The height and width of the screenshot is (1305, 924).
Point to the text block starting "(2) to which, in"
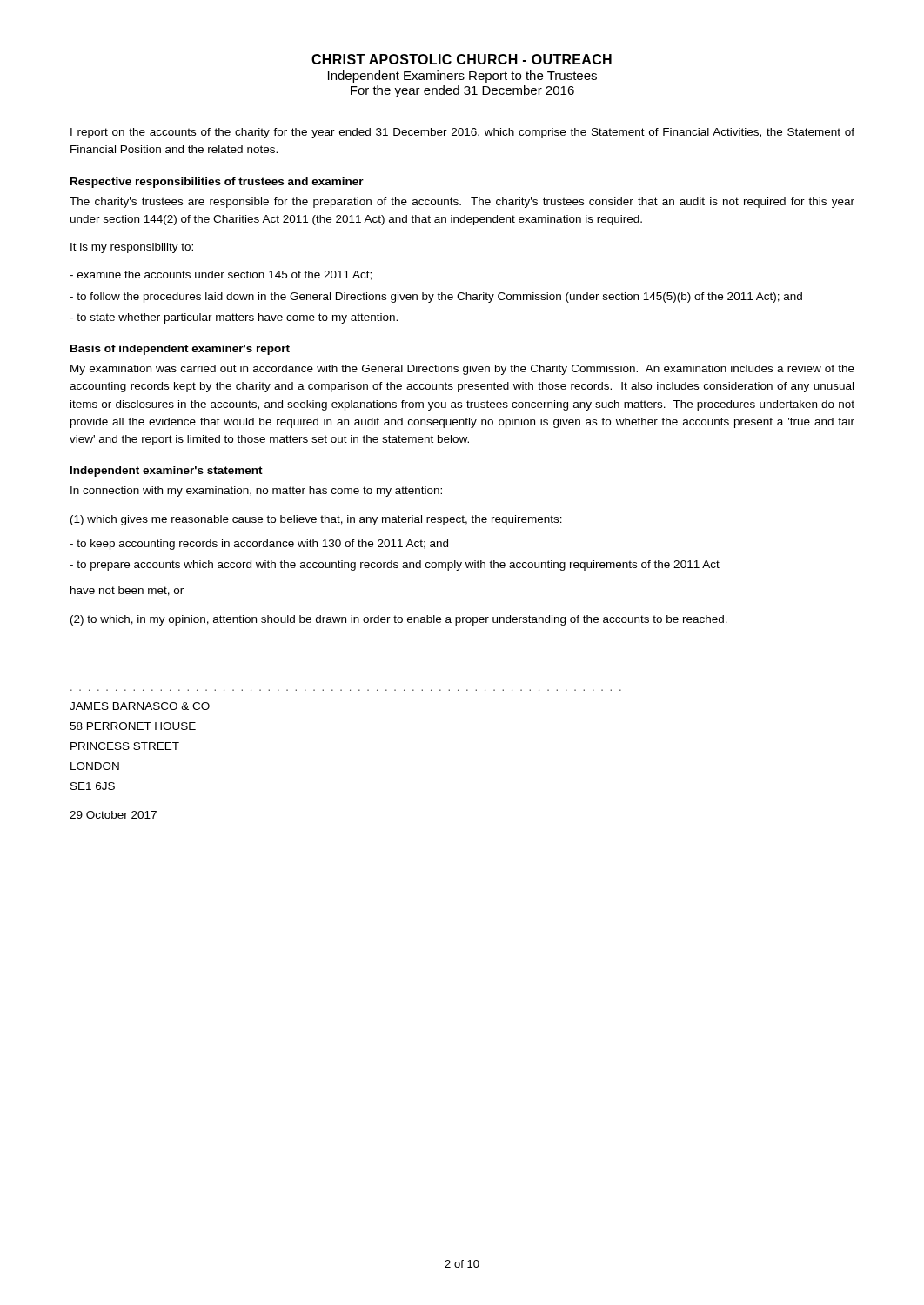click(399, 619)
